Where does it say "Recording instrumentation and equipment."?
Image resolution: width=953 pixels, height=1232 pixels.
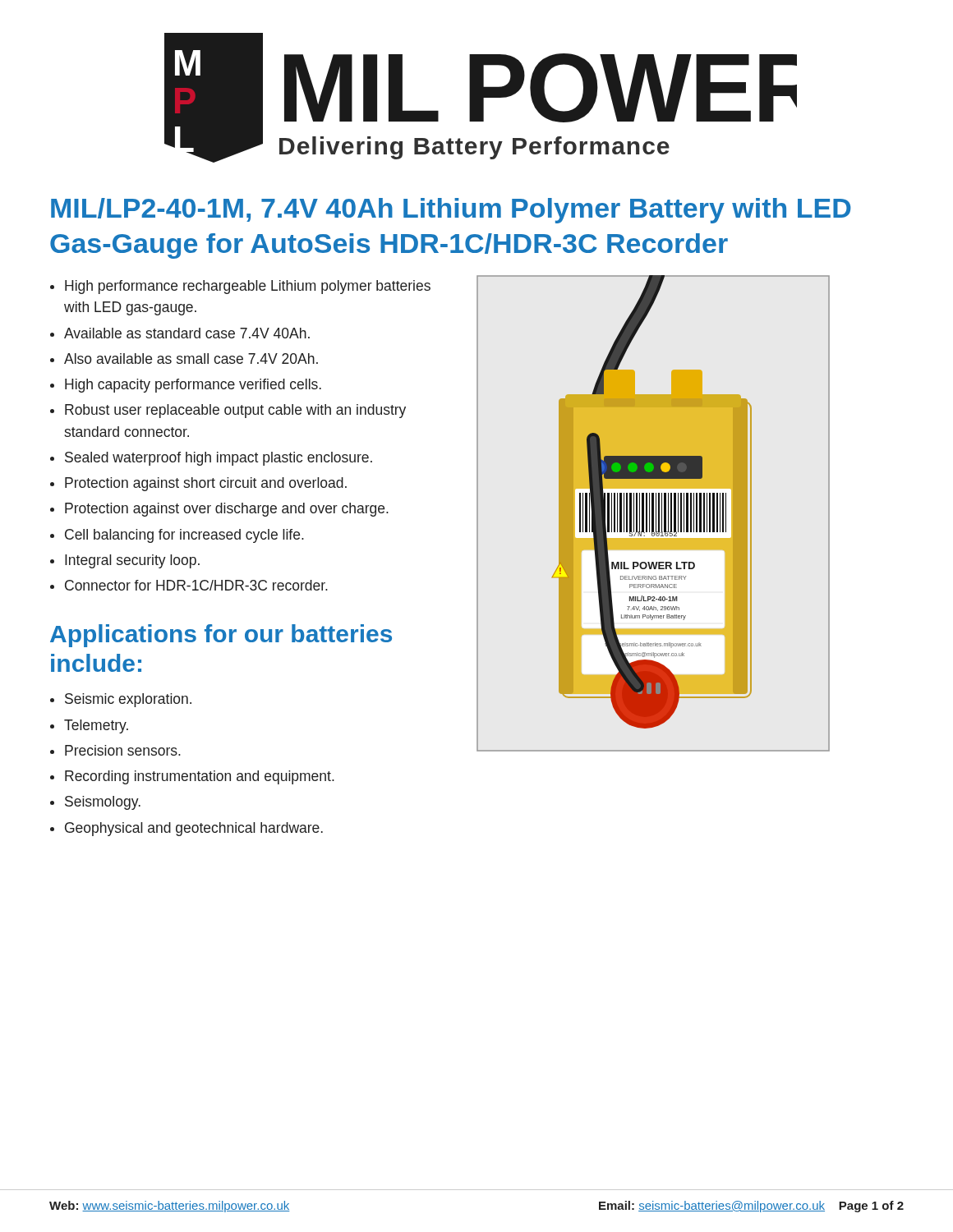click(x=200, y=776)
